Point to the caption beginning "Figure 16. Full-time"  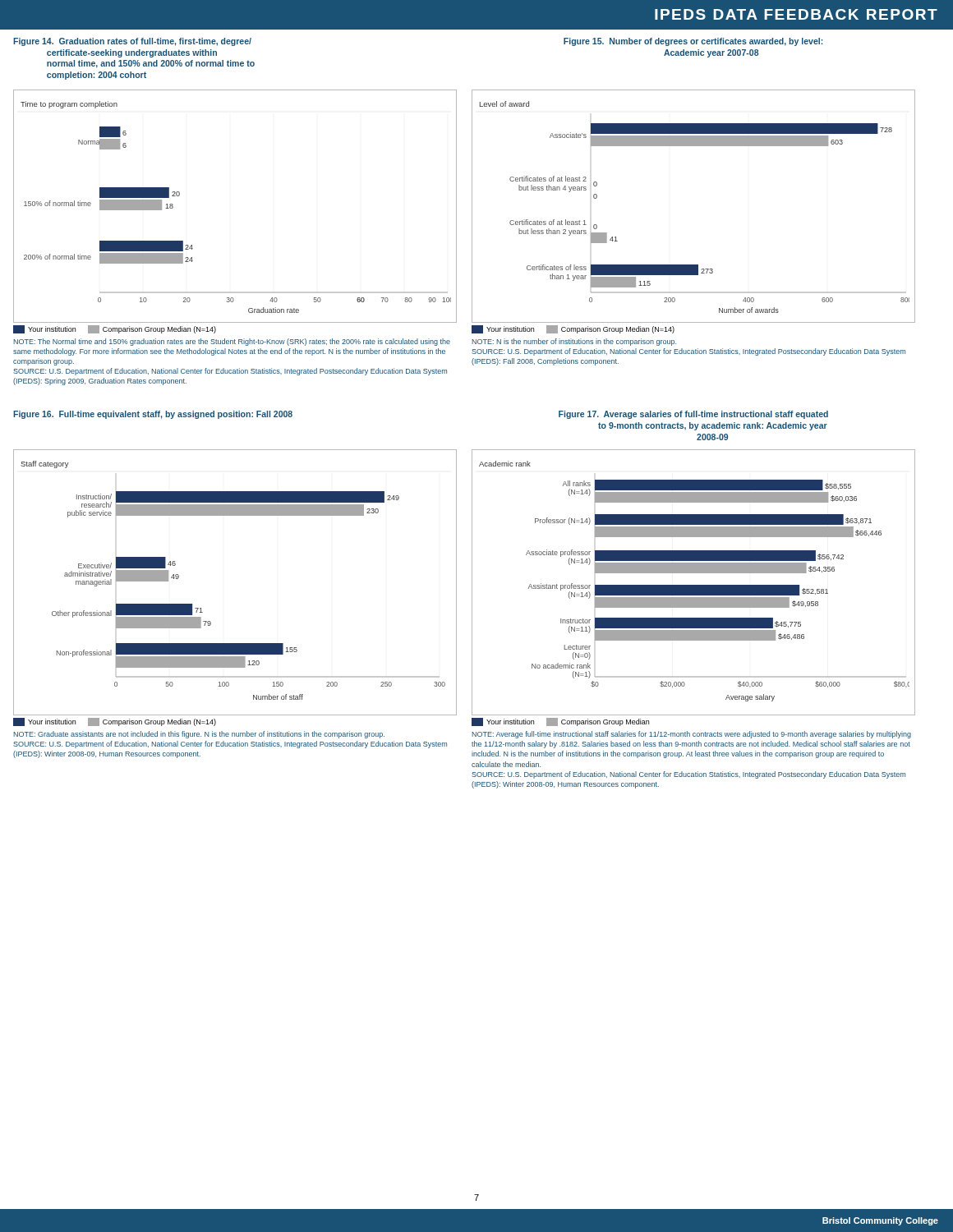(x=235, y=415)
